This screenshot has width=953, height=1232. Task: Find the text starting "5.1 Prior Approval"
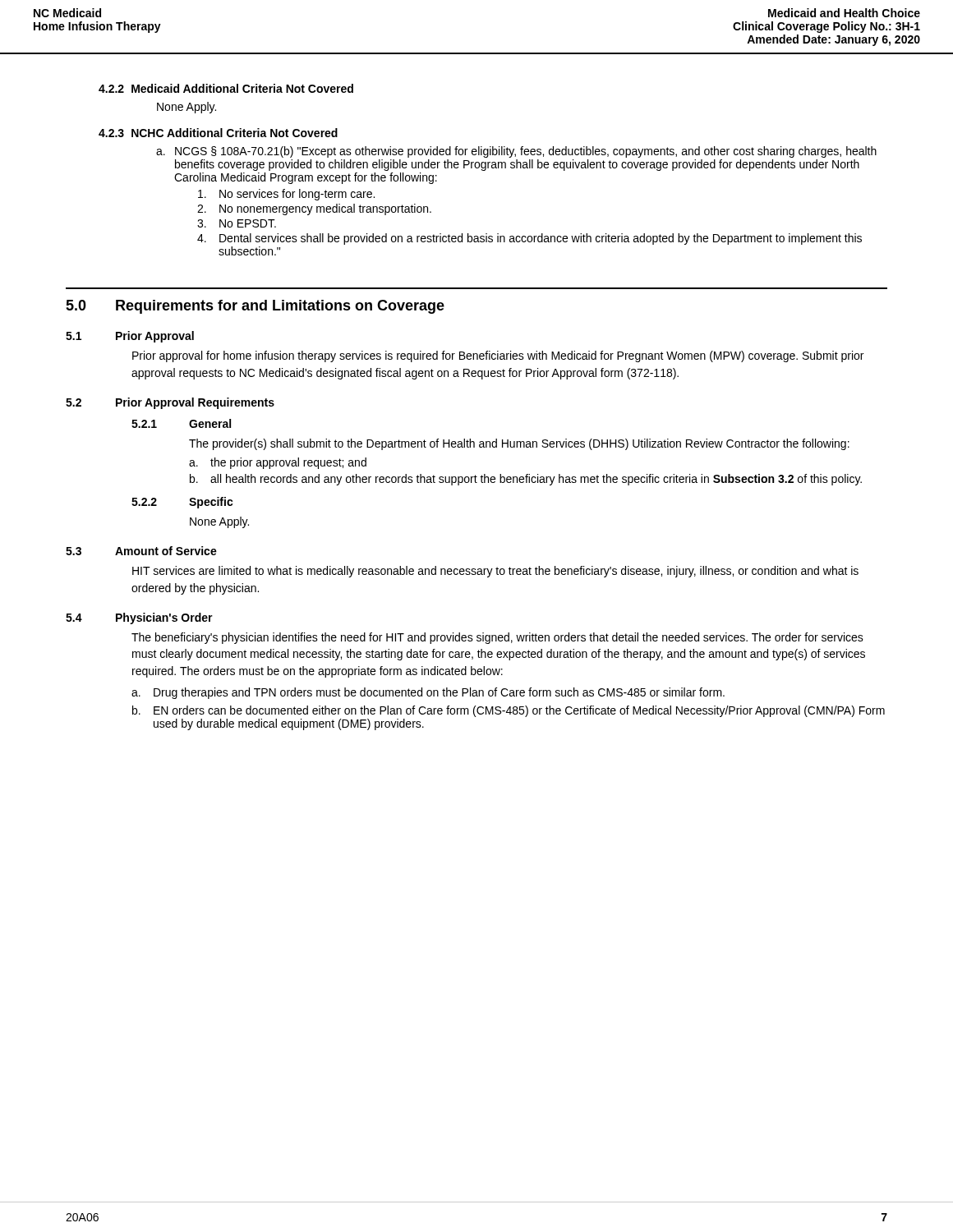[130, 336]
